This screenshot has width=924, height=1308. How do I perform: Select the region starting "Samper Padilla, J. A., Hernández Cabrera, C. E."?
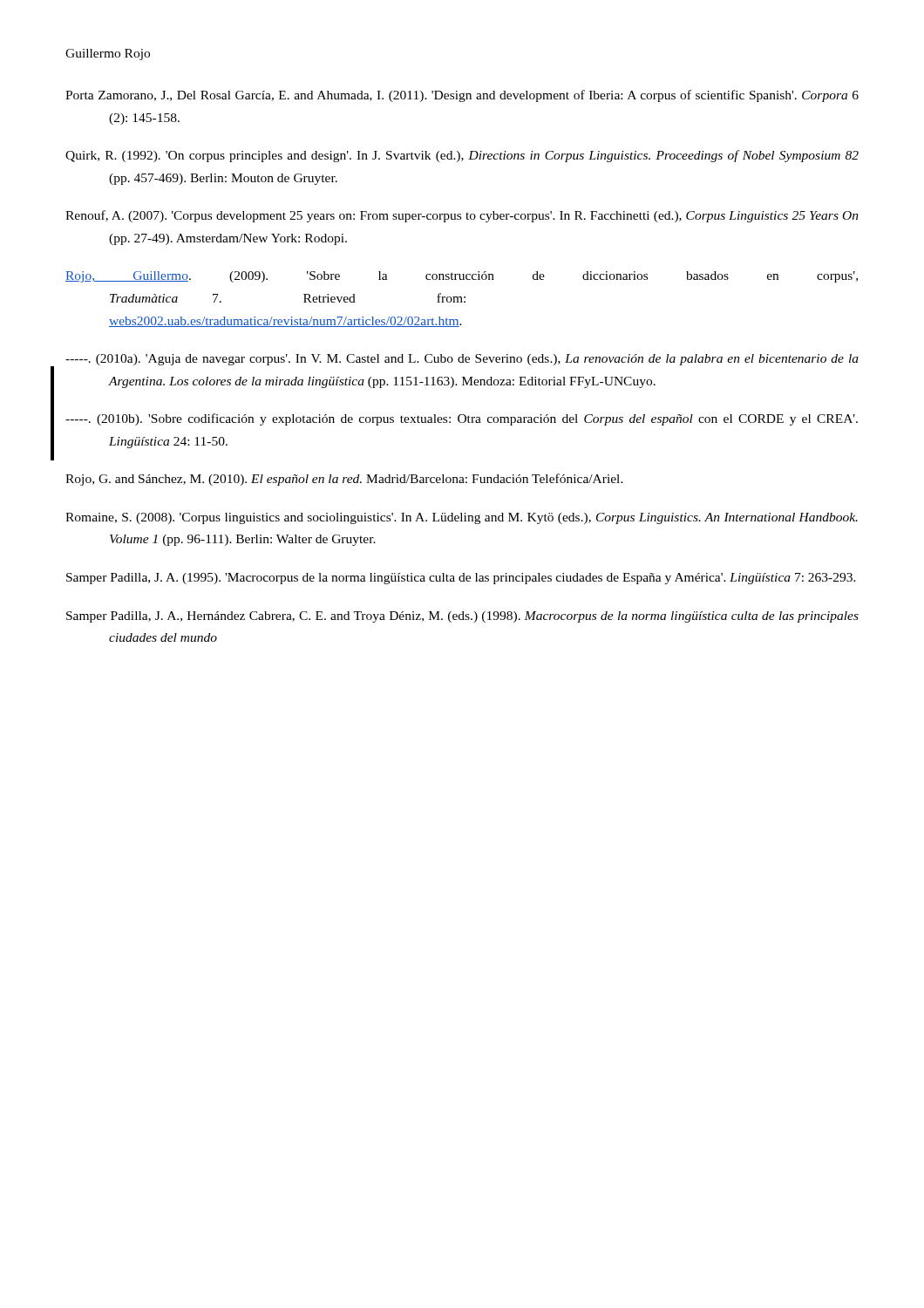[x=462, y=626]
